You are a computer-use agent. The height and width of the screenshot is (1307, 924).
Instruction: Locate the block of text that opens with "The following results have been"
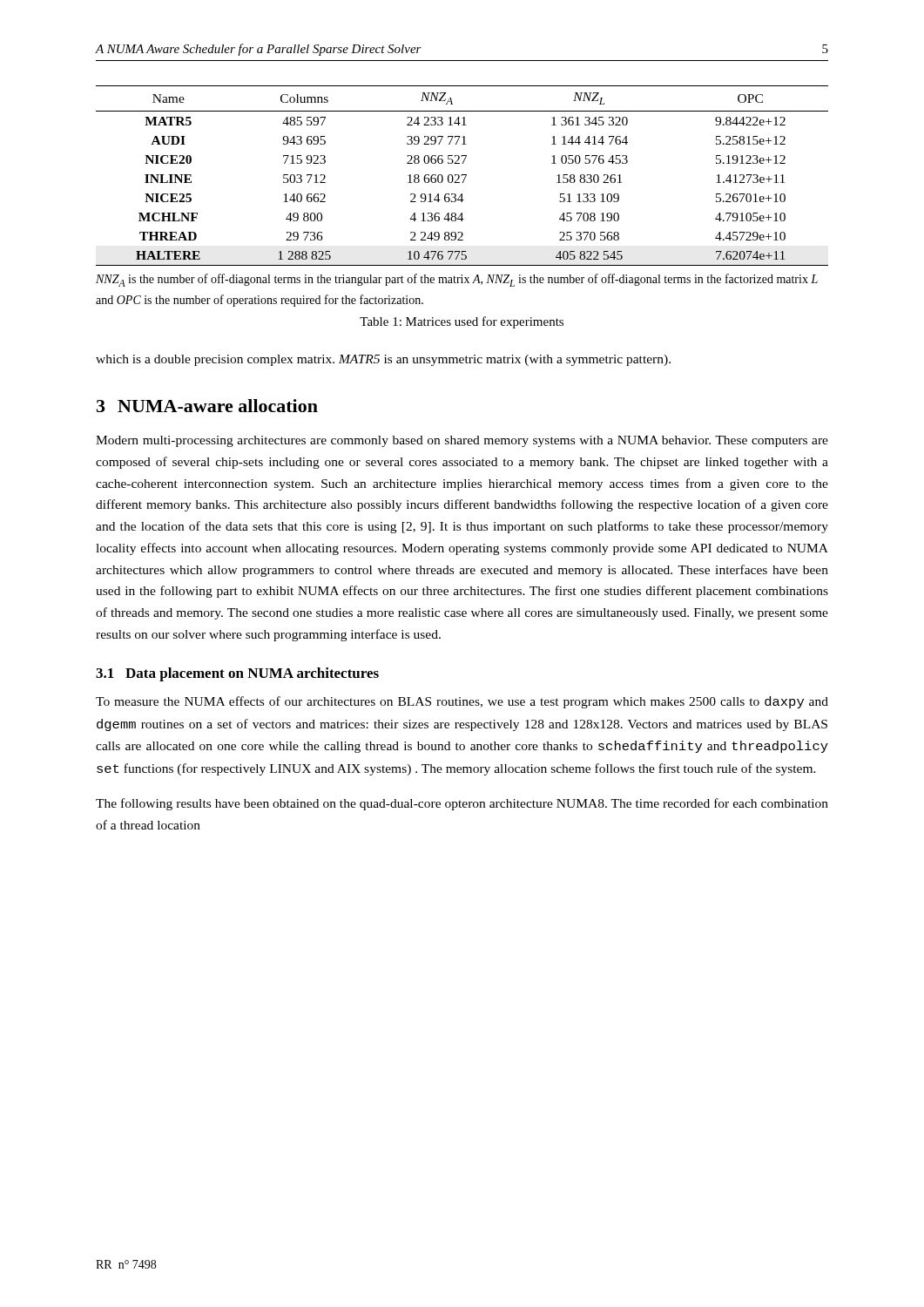462,814
